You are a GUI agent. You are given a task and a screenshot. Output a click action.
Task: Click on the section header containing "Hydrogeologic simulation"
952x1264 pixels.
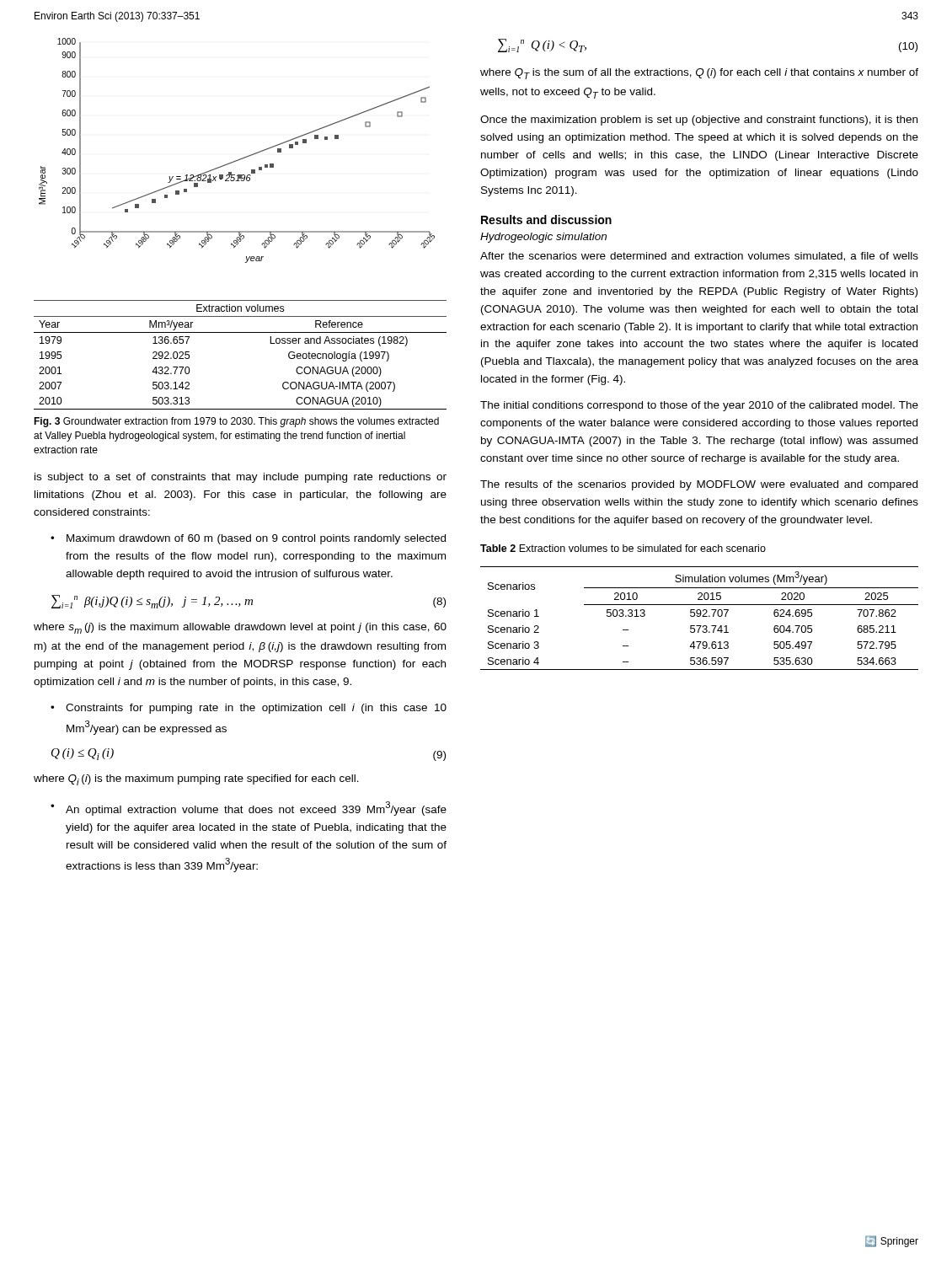pos(544,236)
